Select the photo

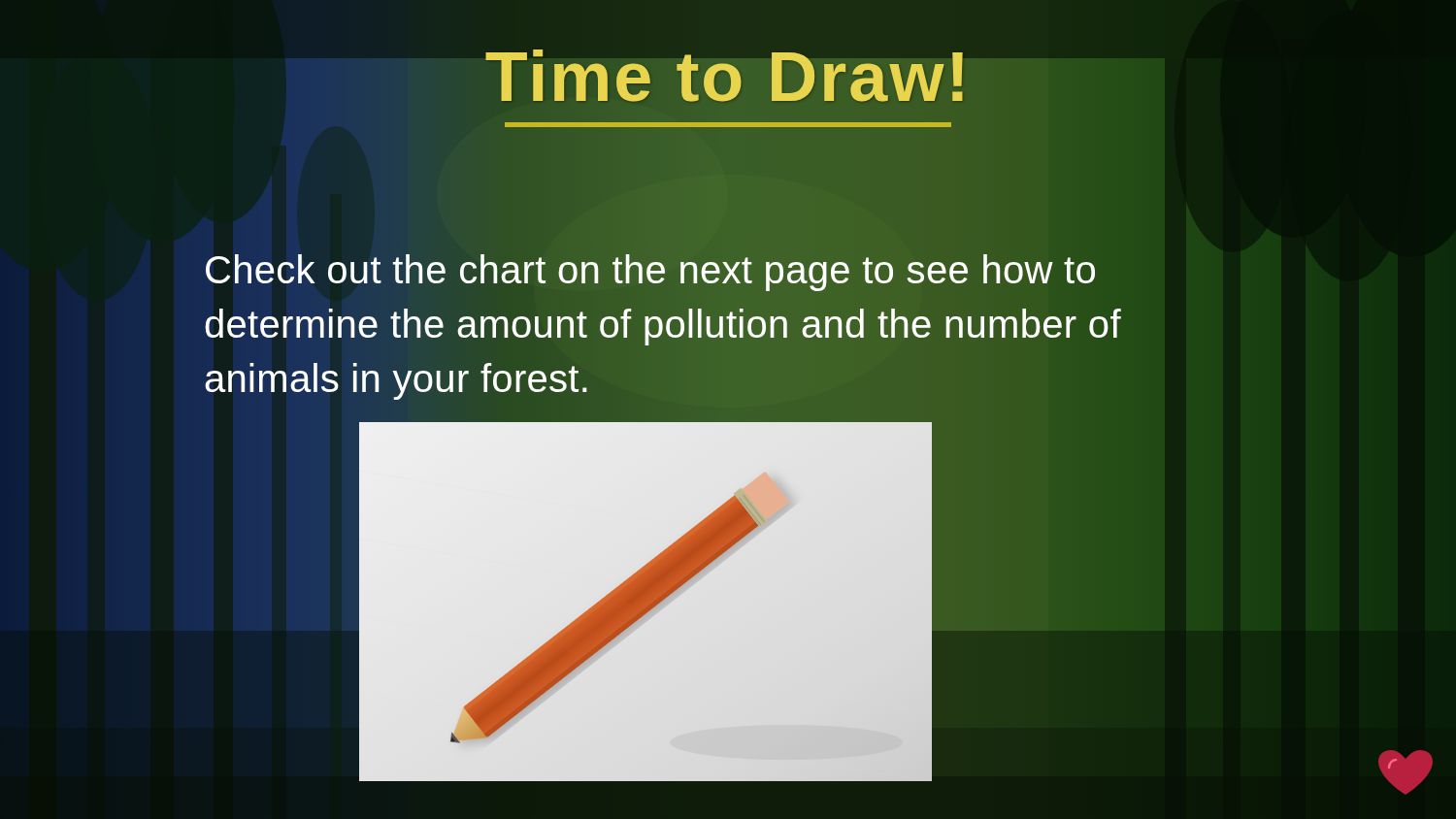[x=646, y=602]
